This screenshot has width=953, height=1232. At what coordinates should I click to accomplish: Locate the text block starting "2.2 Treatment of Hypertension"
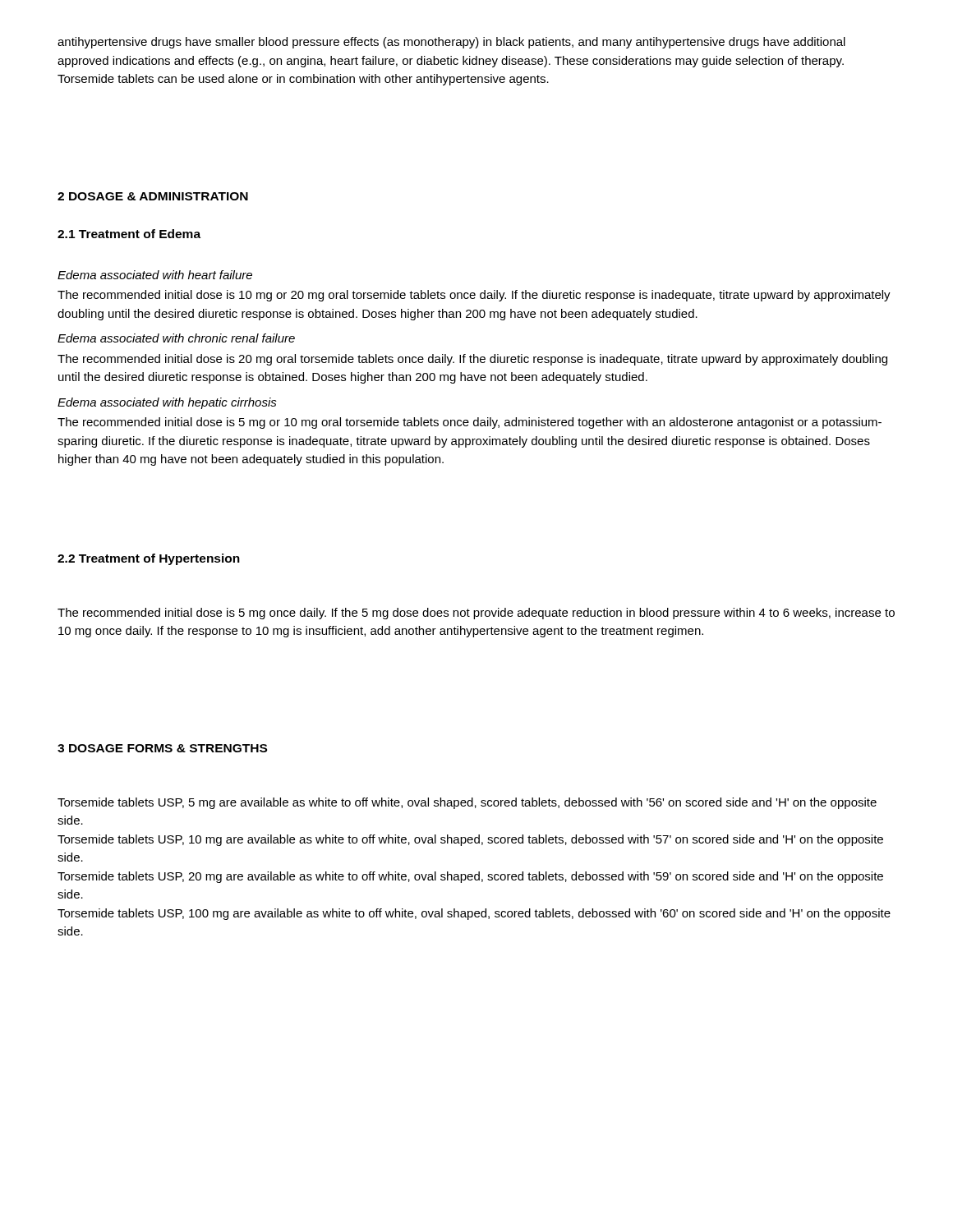click(x=149, y=558)
